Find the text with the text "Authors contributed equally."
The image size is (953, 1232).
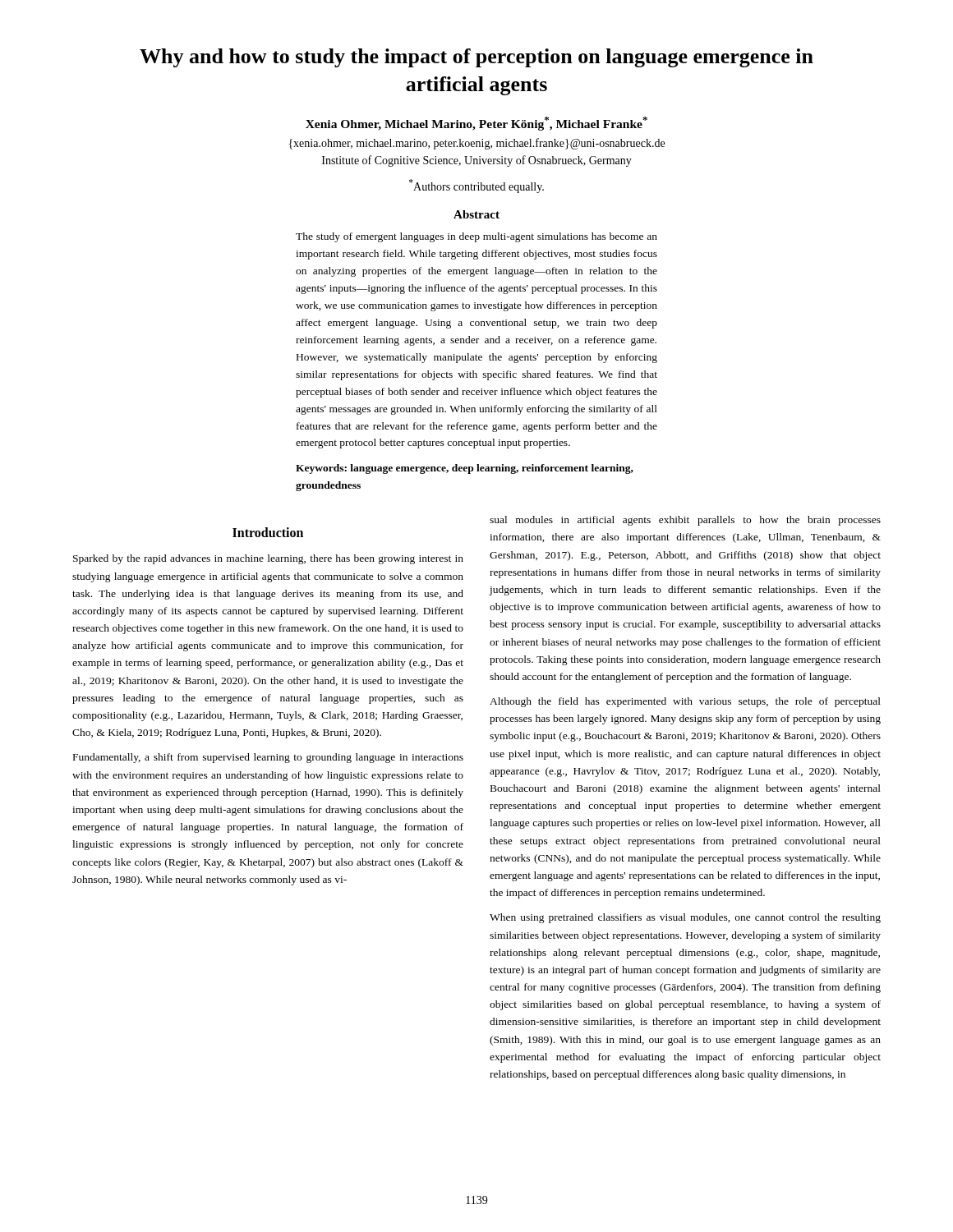(x=476, y=185)
